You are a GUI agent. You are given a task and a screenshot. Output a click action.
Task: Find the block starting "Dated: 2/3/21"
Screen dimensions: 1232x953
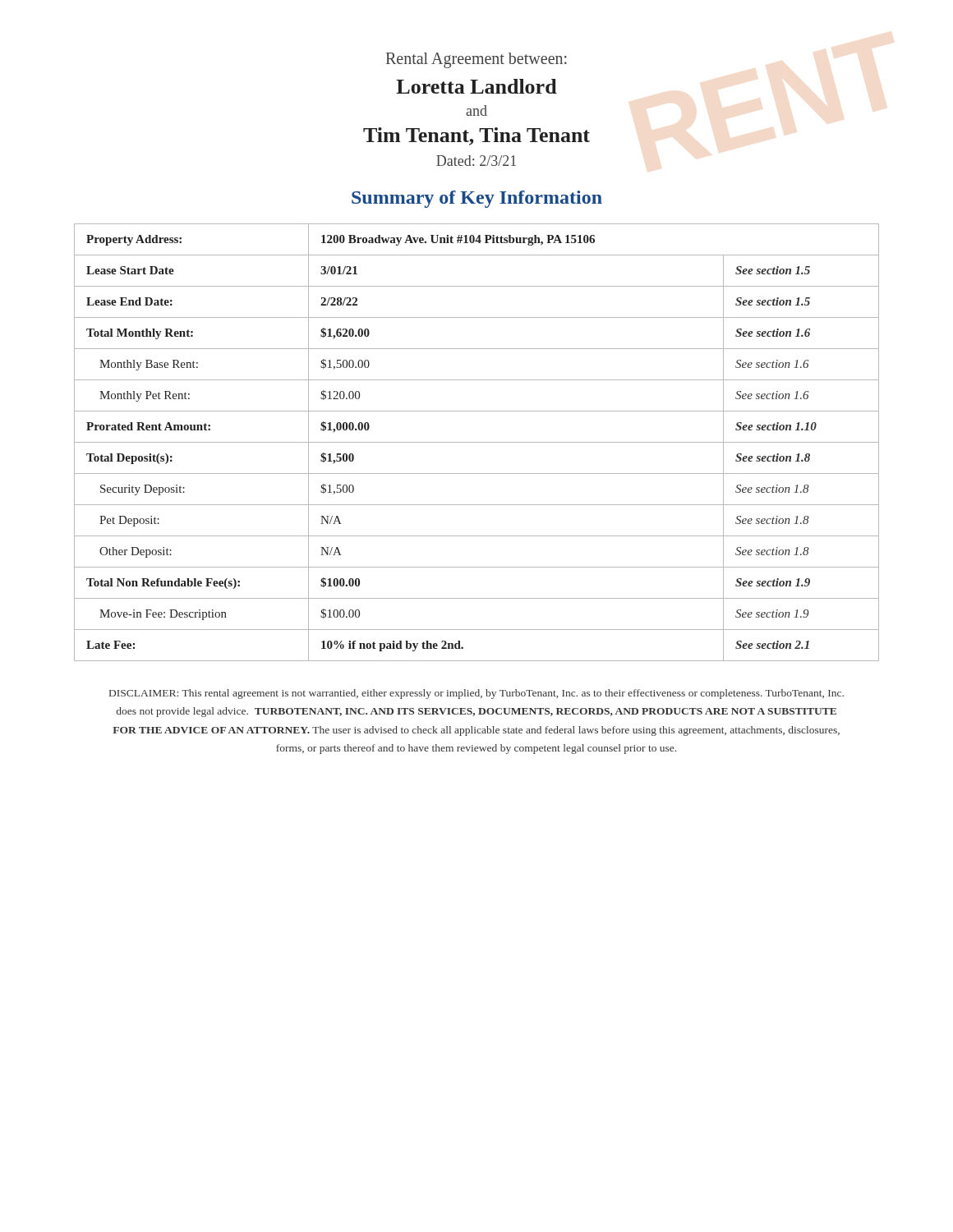[x=476, y=161]
